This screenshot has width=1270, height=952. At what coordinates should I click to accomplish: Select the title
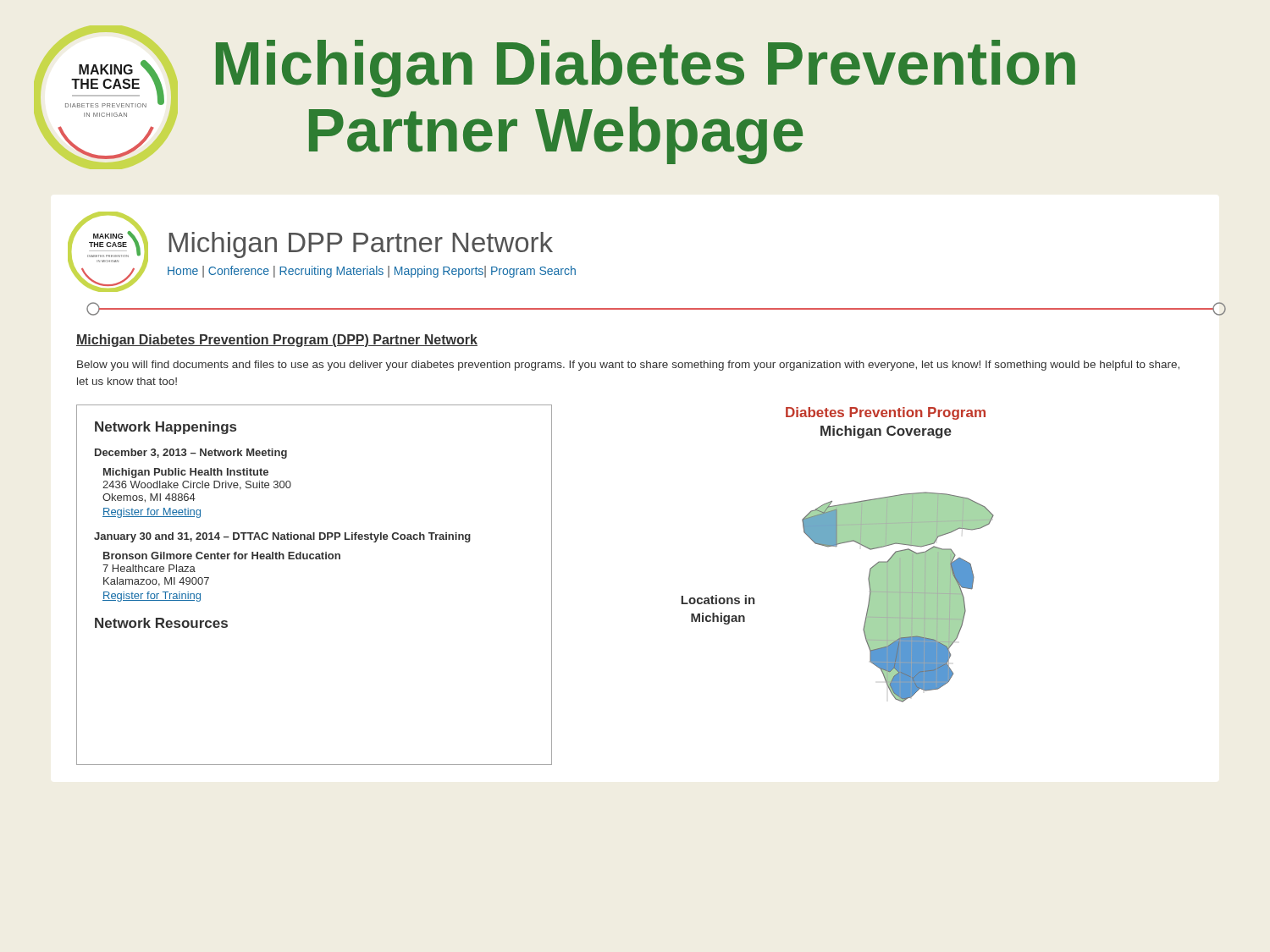click(x=645, y=97)
